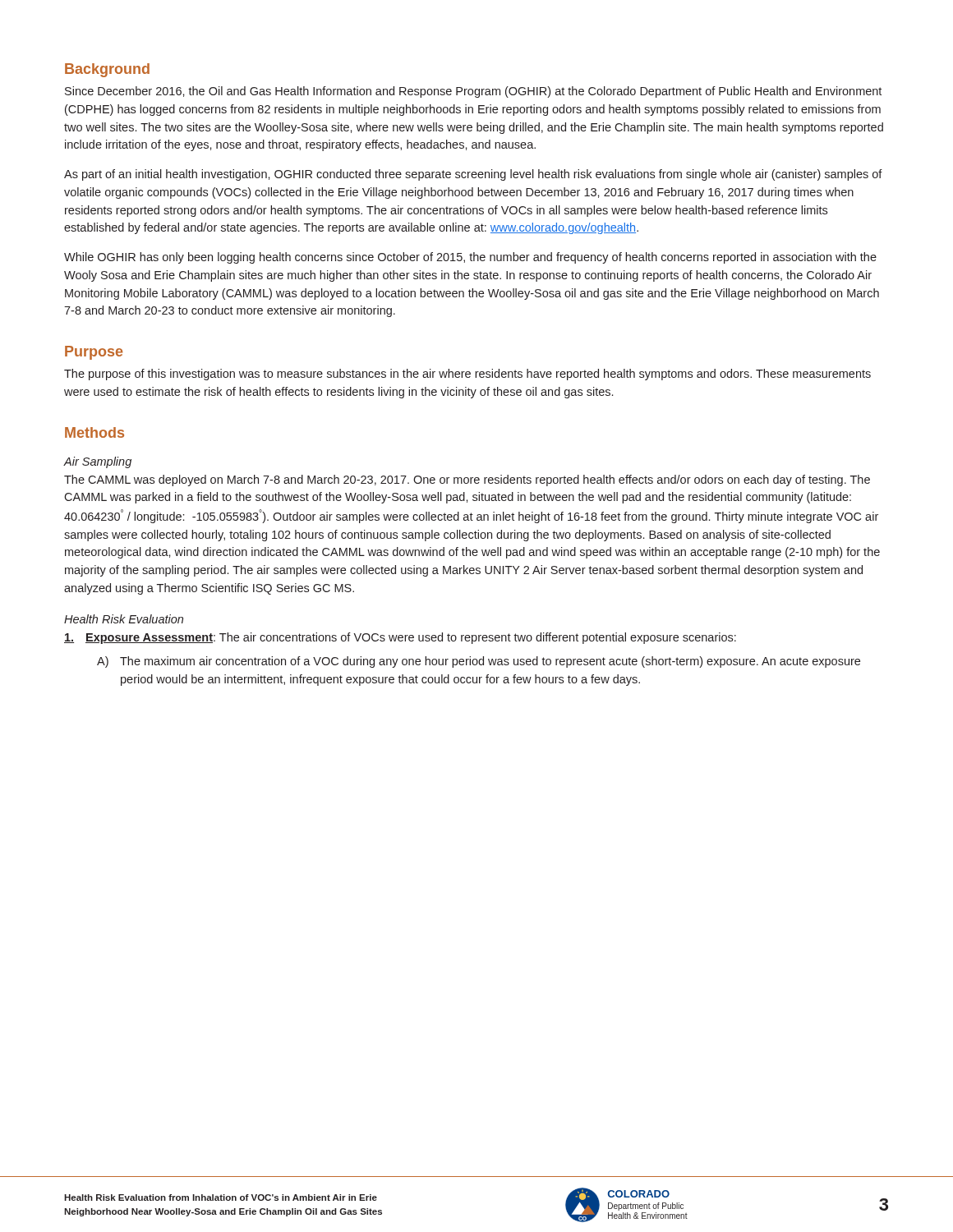
Task: Where is the passage that starts "Exposure Assessment: The air concentrations of VOCs"?
Action: click(x=476, y=638)
